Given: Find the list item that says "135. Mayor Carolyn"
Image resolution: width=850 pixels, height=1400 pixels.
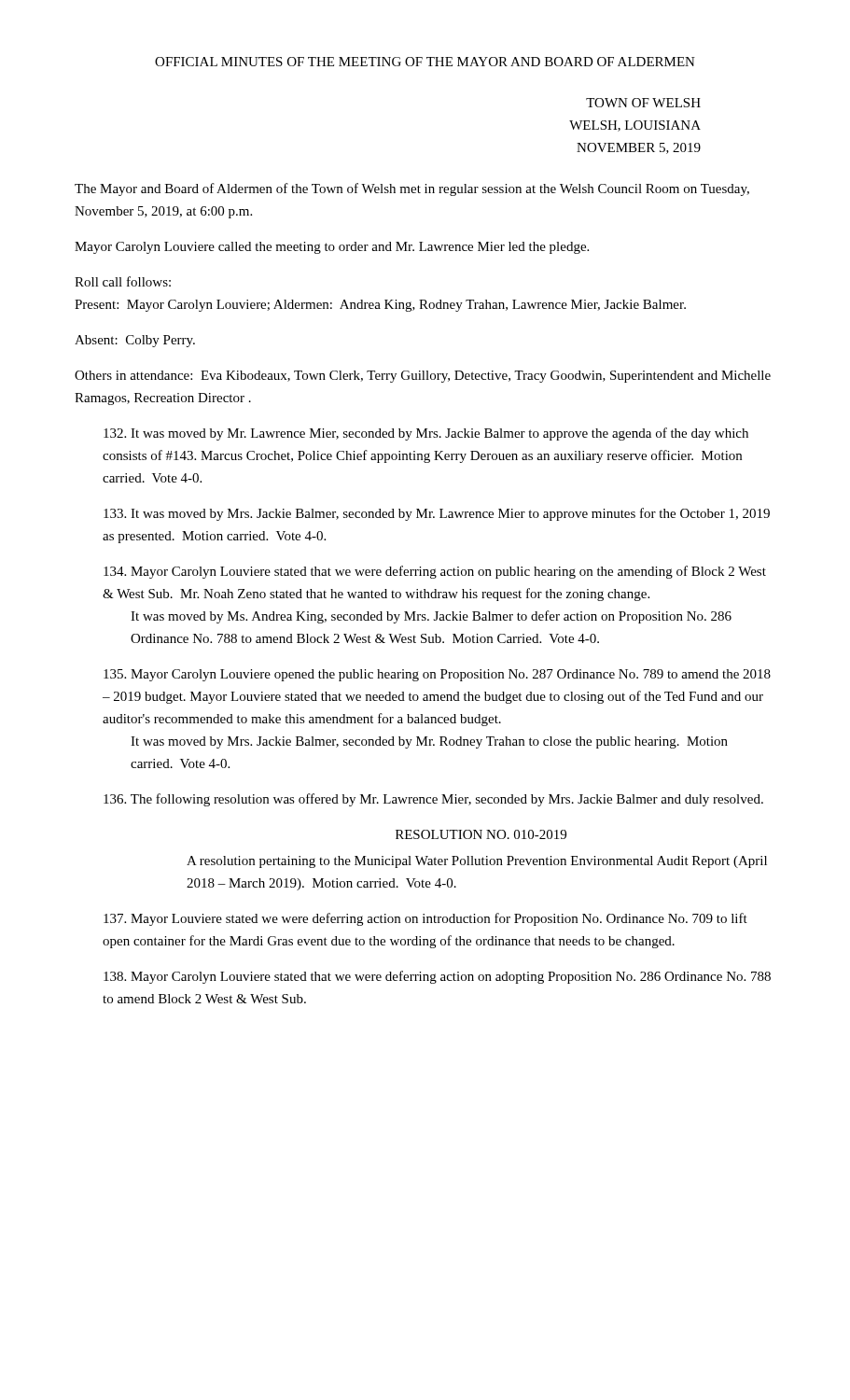Looking at the screenshot, I should coord(439,720).
